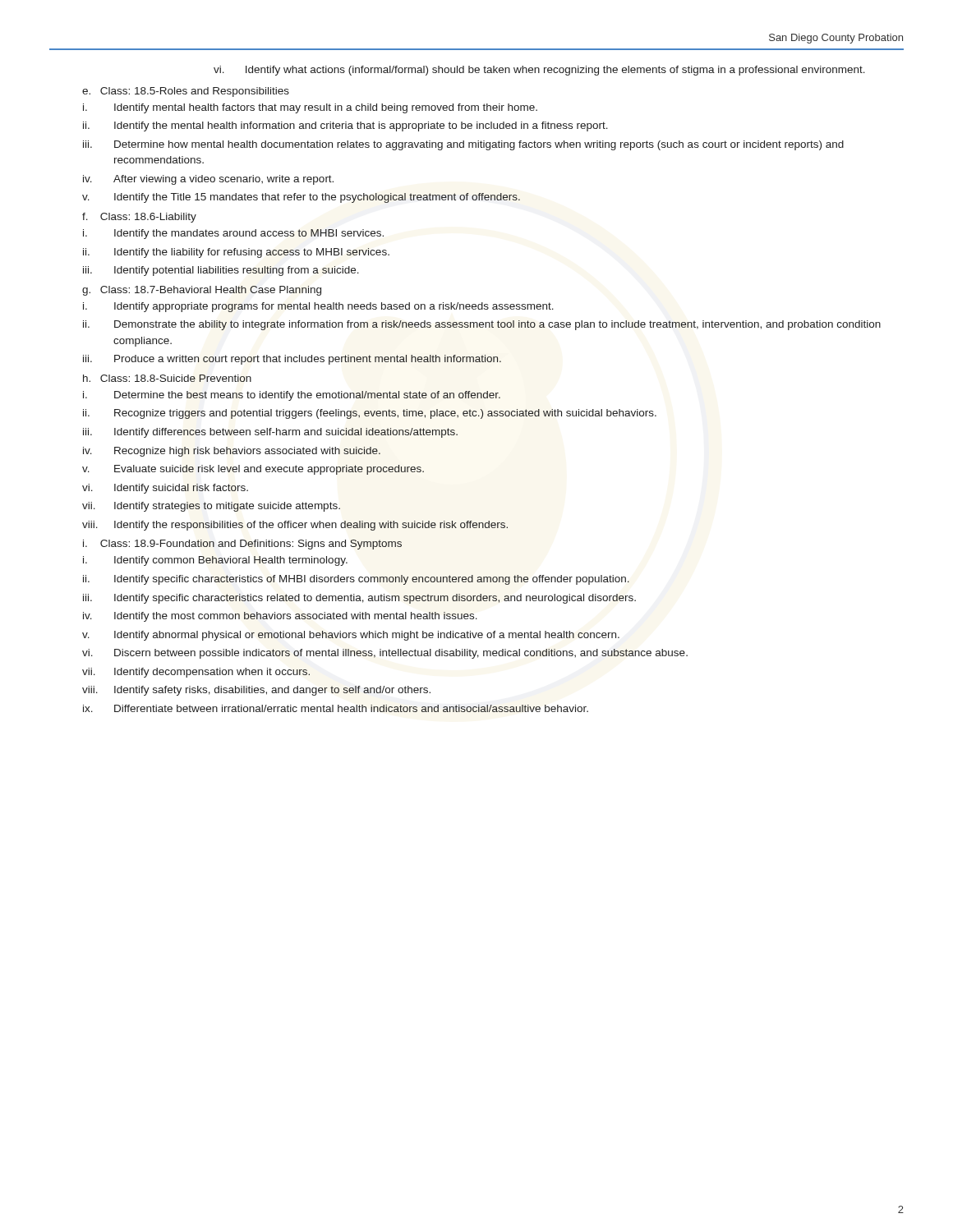Select the passage starting "v. Evaluate suicide risk level and"
953x1232 pixels.
pos(253,469)
